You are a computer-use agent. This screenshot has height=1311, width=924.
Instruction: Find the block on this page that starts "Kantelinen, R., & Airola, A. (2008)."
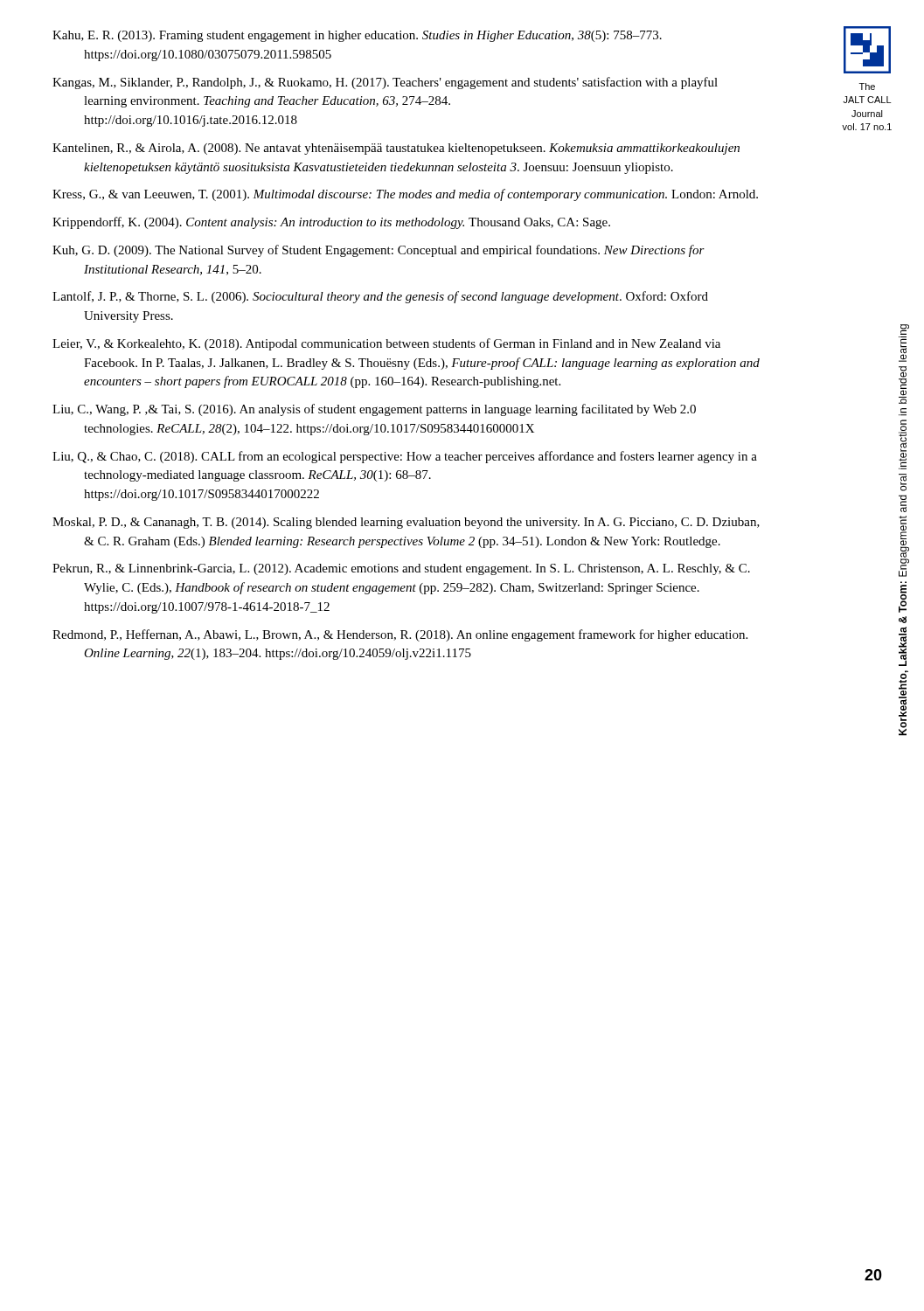tap(396, 157)
